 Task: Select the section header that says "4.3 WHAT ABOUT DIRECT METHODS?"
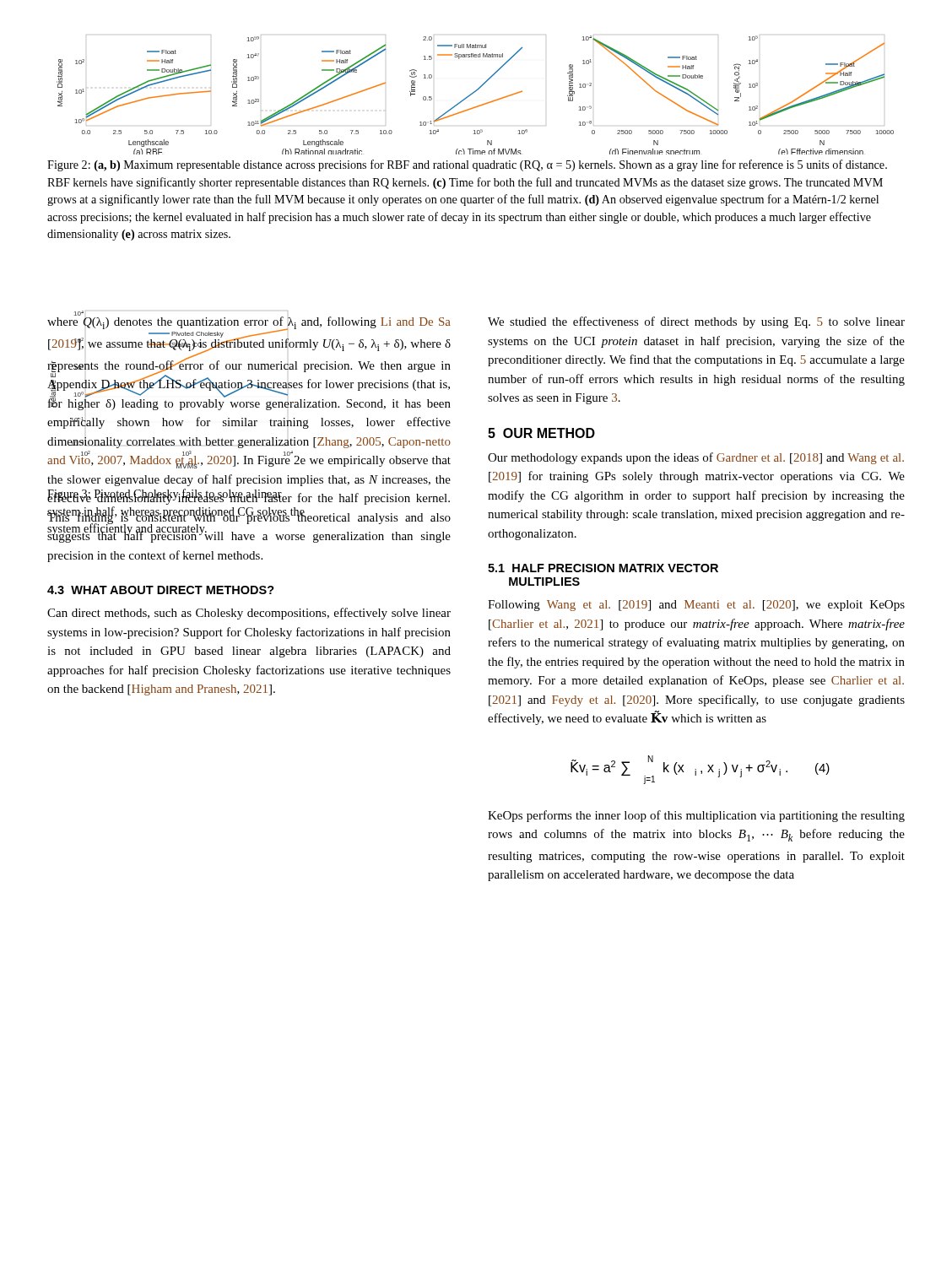click(x=161, y=590)
